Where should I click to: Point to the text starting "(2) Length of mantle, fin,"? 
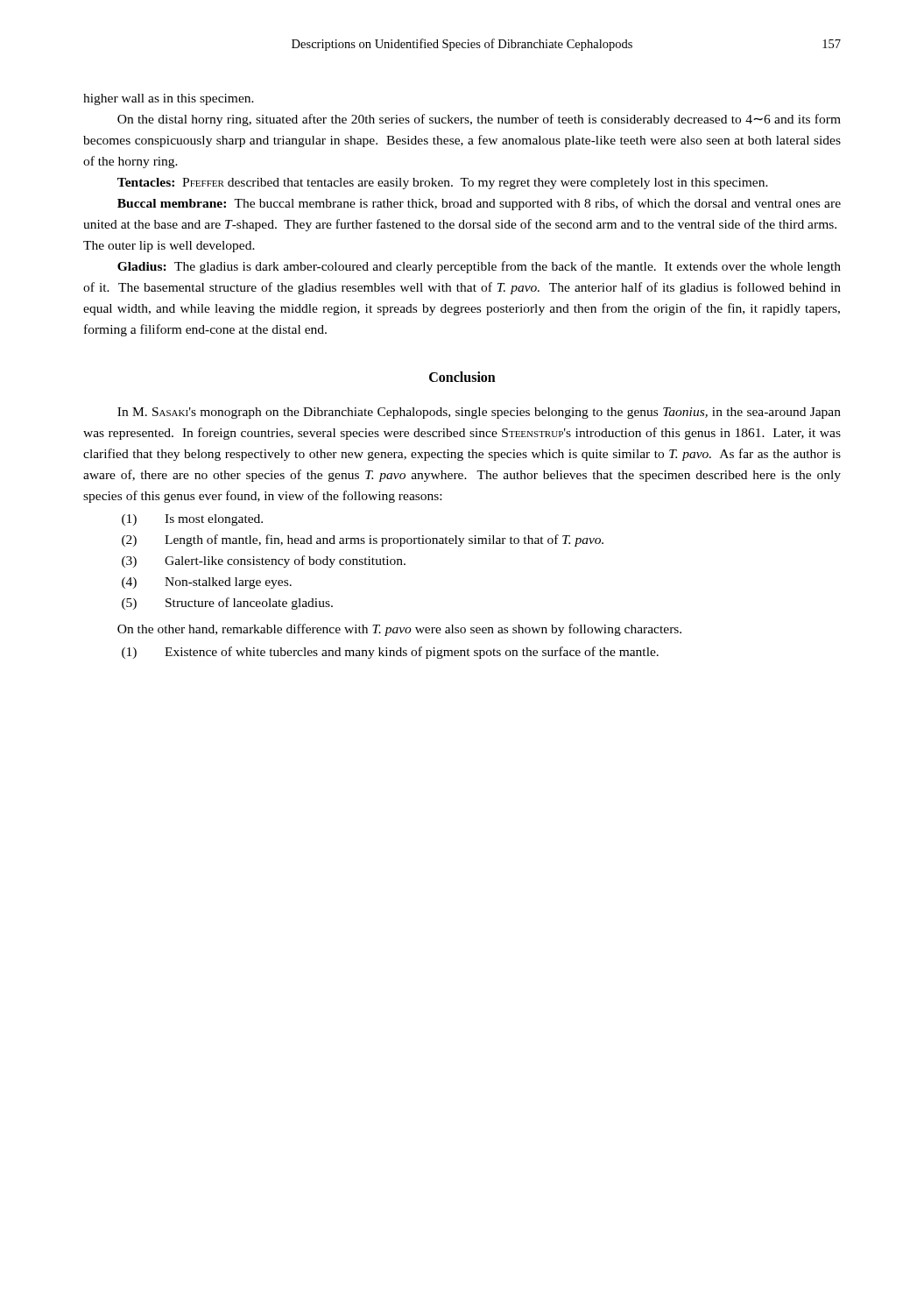point(462,540)
